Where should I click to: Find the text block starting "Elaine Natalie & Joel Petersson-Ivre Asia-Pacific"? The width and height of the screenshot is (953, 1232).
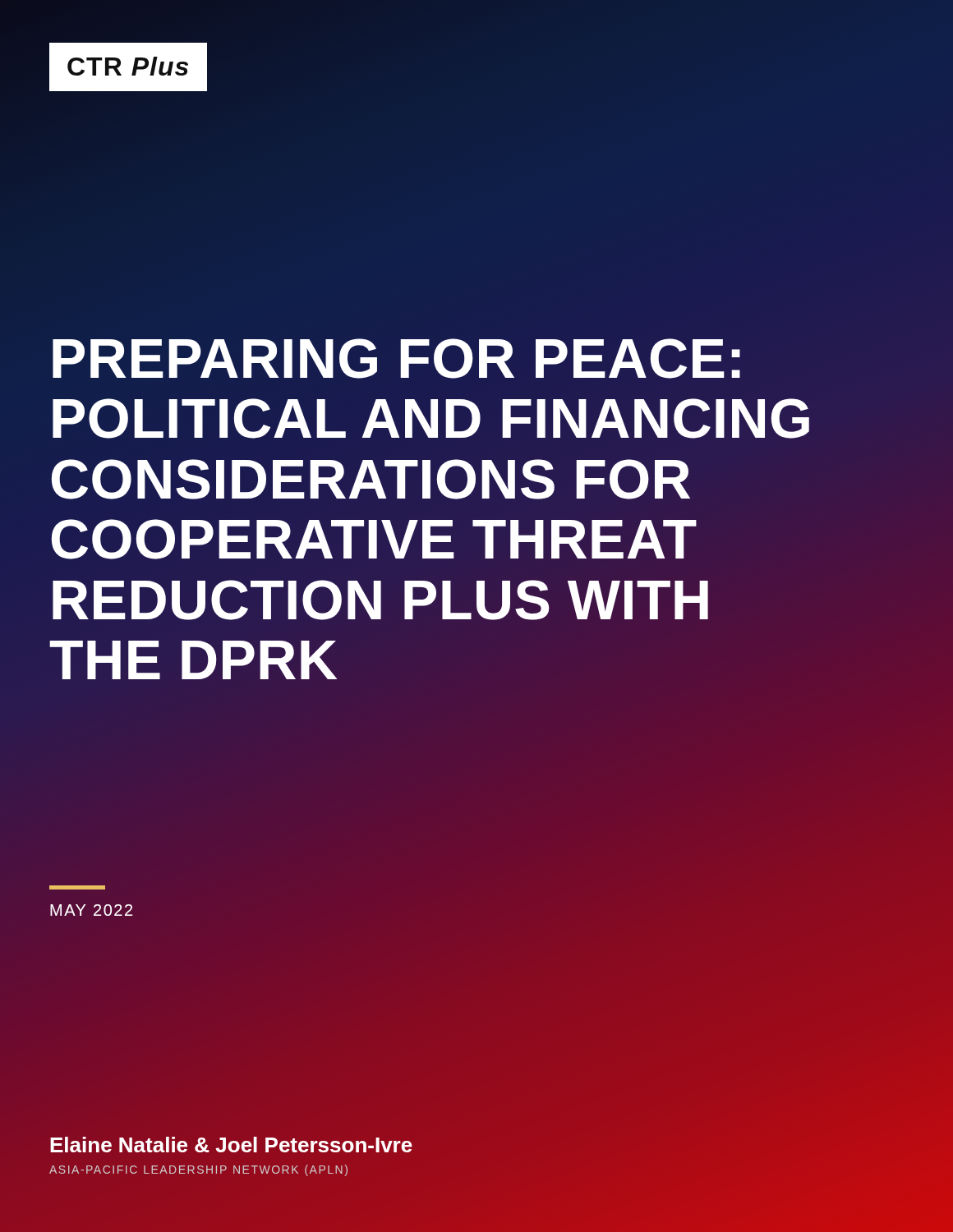coord(231,1154)
